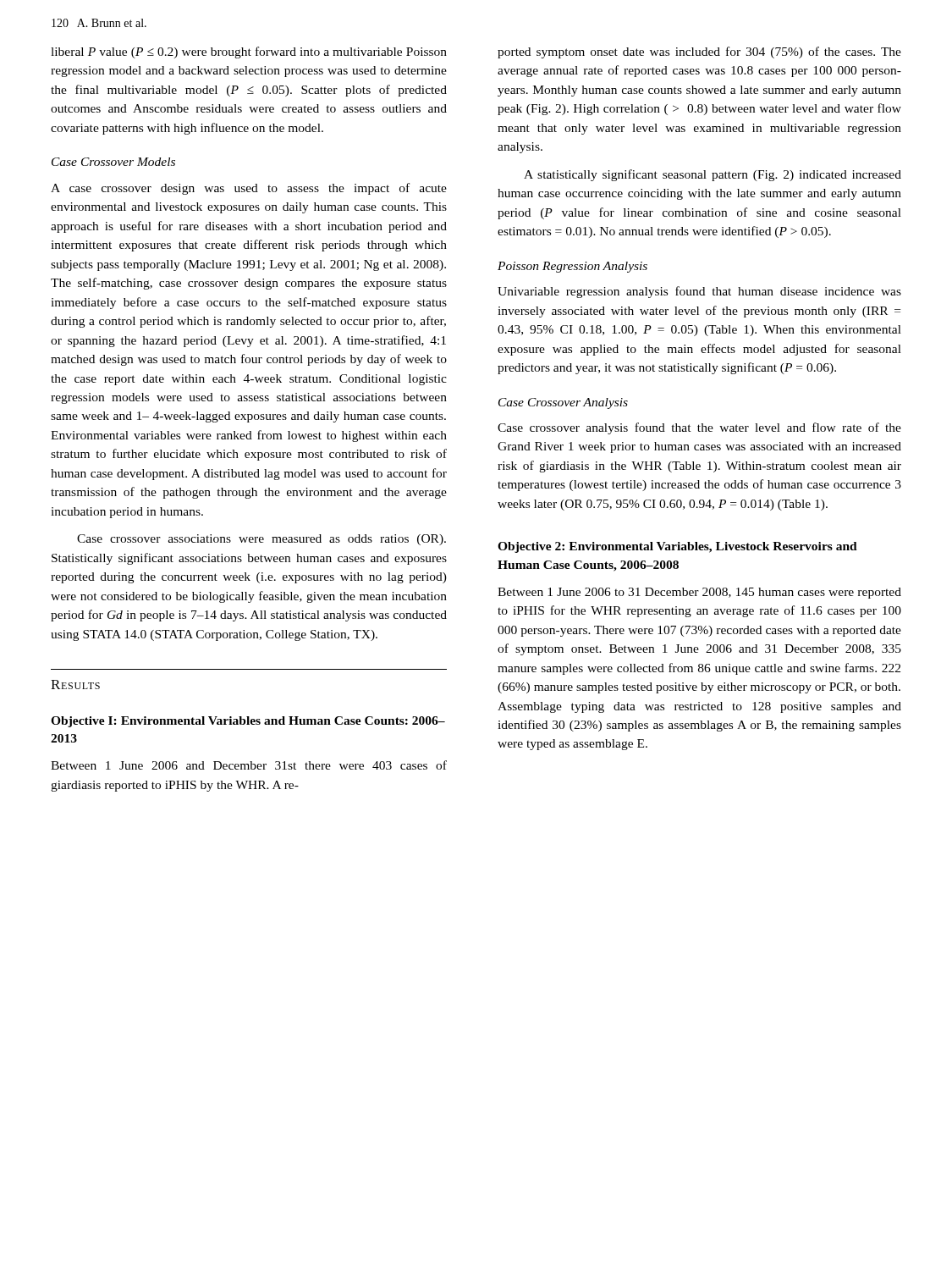The width and height of the screenshot is (952, 1270).
Task: Locate the element starting "Case Crossover Analysis"
Action: pyautogui.click(x=563, y=401)
